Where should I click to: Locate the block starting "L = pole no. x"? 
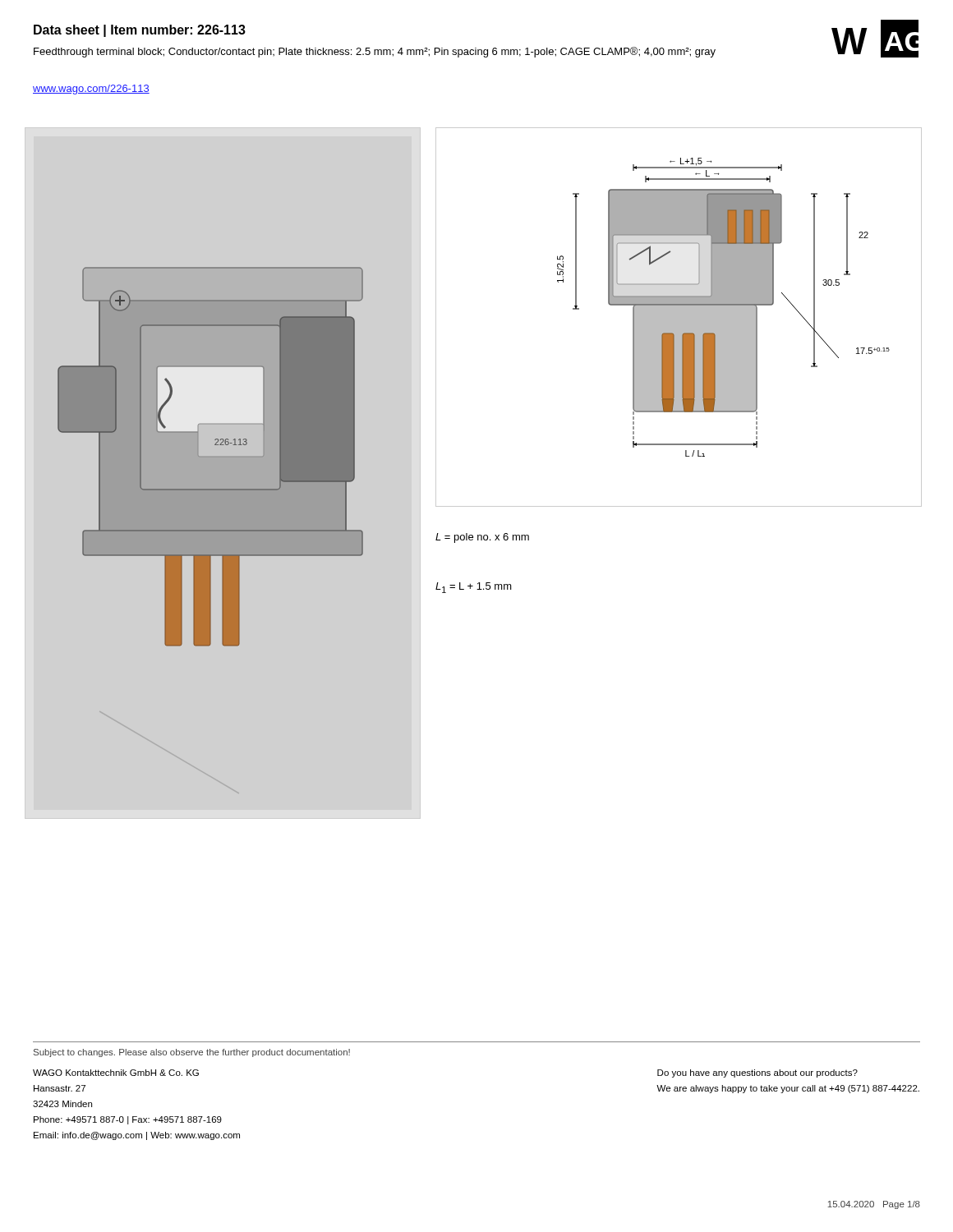tap(482, 537)
